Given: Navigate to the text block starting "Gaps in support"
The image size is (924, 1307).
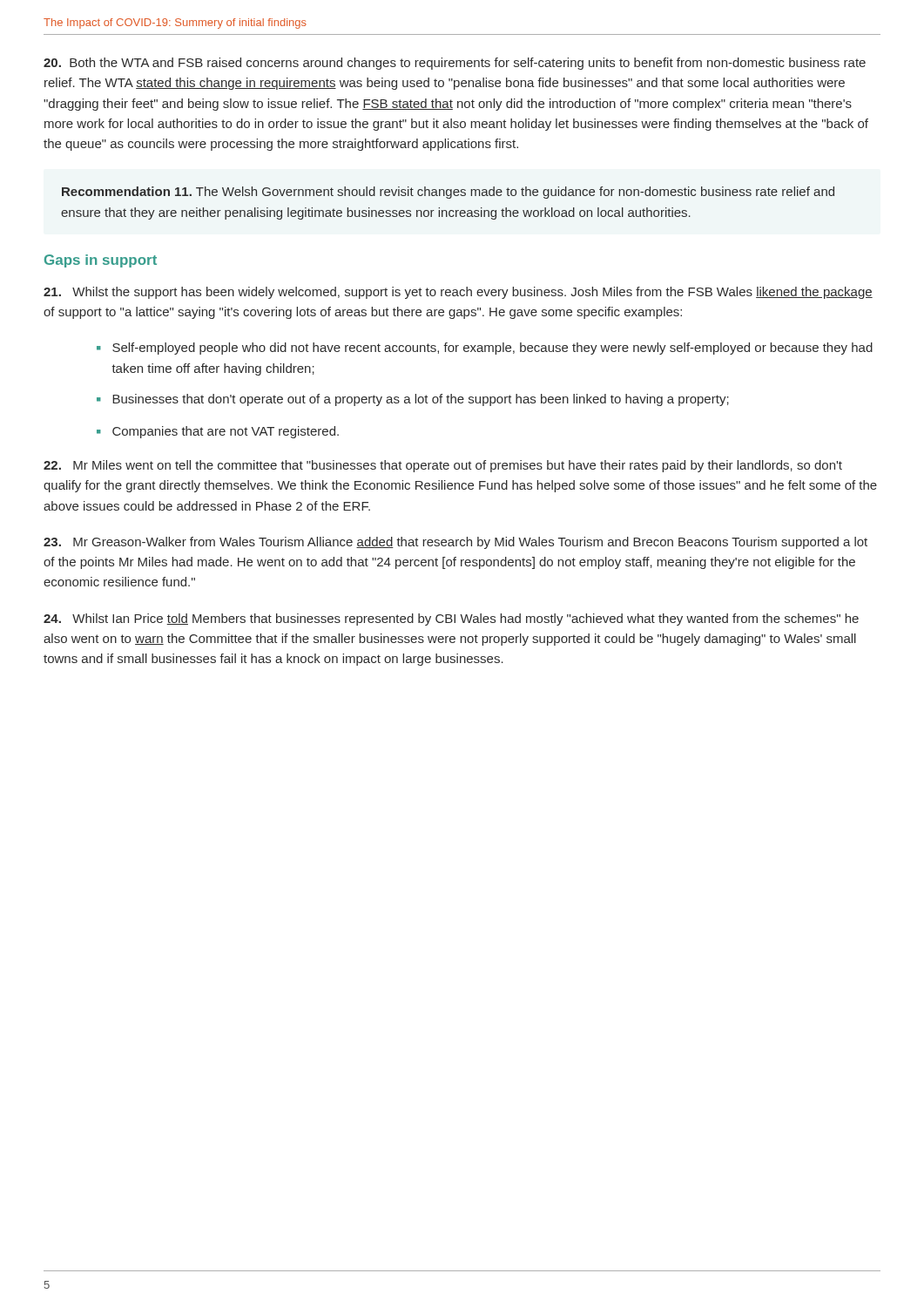Looking at the screenshot, I should (100, 260).
